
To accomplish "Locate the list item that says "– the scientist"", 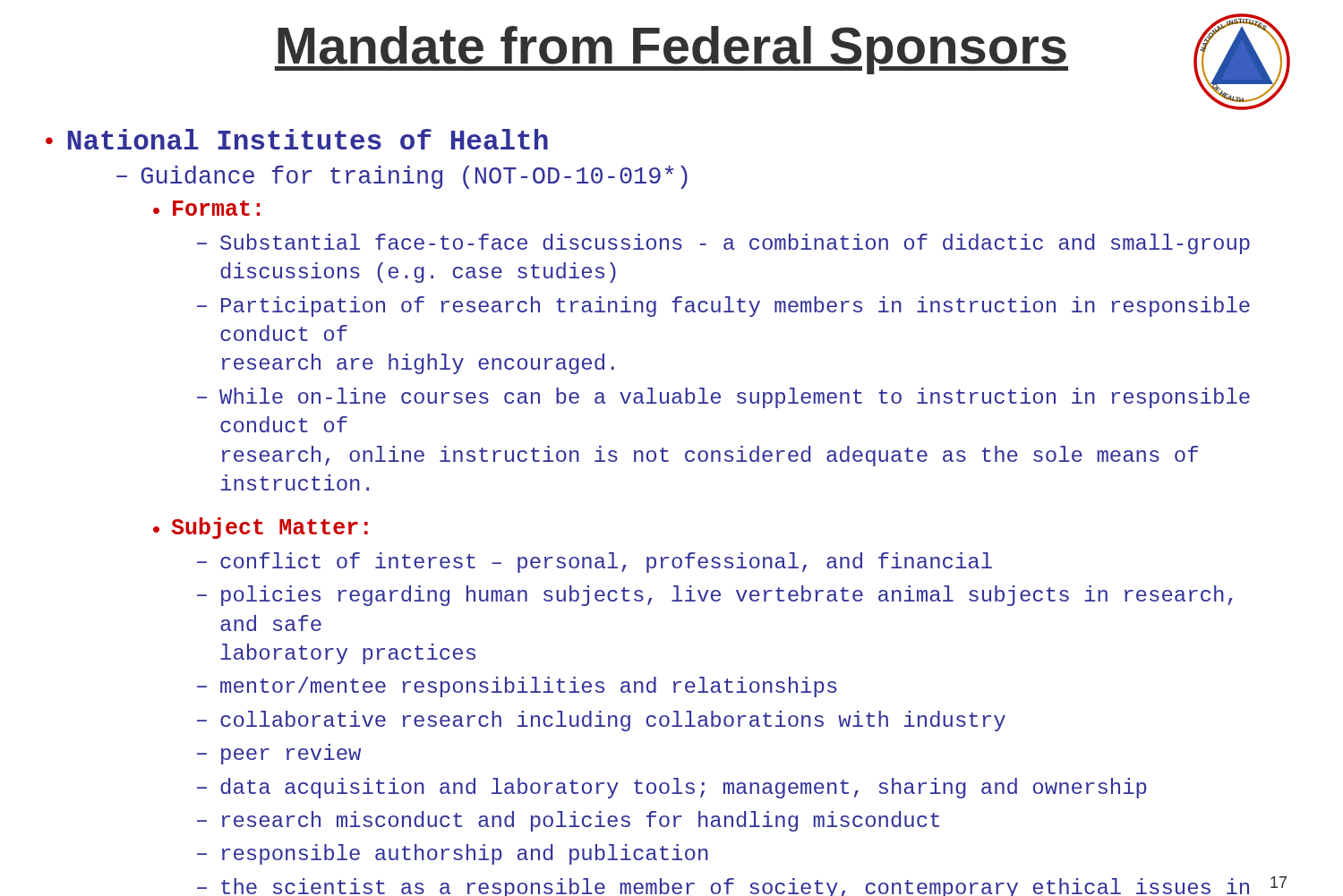I will 742,885.
